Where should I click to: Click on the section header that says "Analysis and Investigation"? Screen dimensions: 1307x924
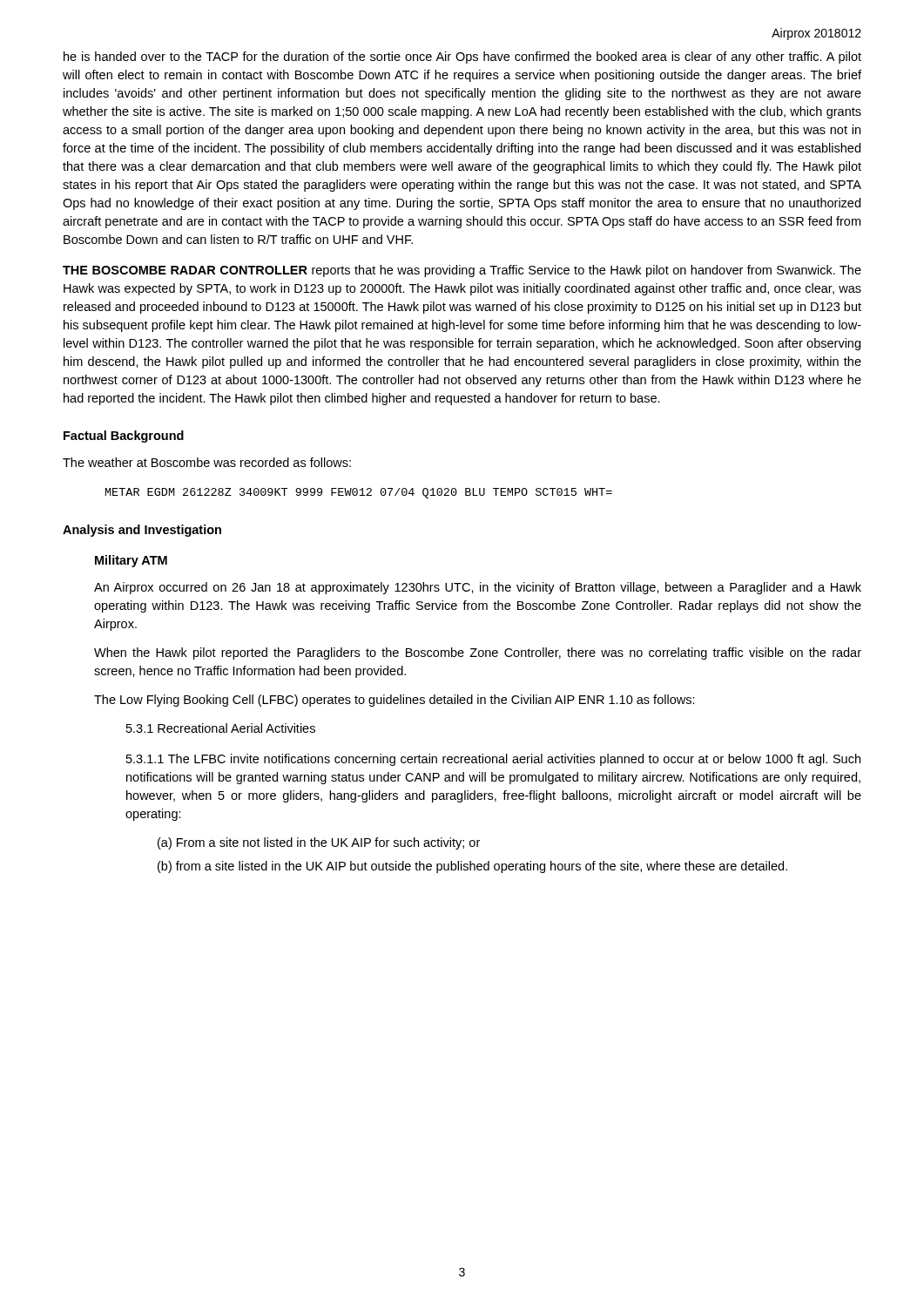142,530
